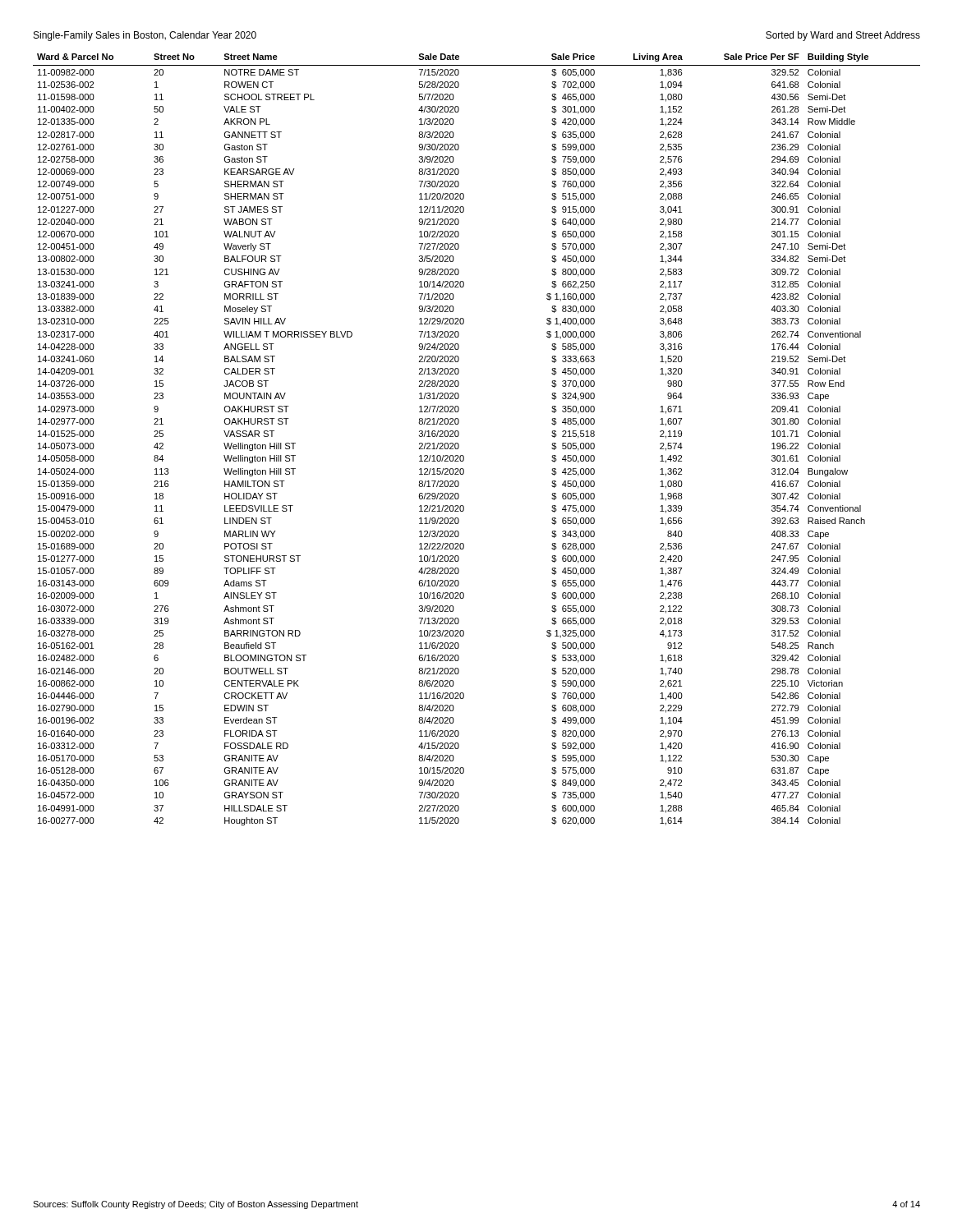Locate a table
This screenshot has width=953, height=1232.
point(476,438)
